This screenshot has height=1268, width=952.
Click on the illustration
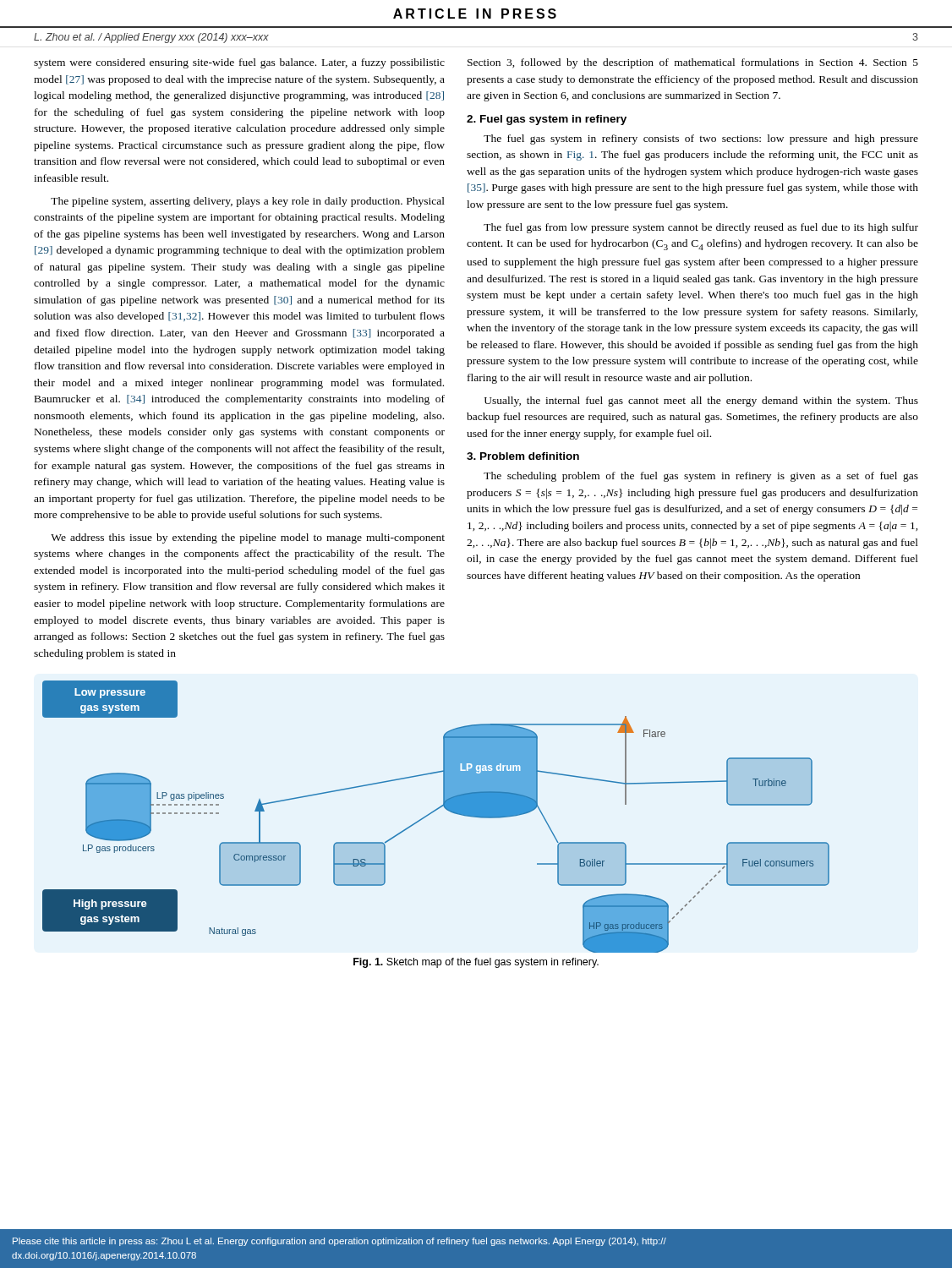click(x=476, y=813)
